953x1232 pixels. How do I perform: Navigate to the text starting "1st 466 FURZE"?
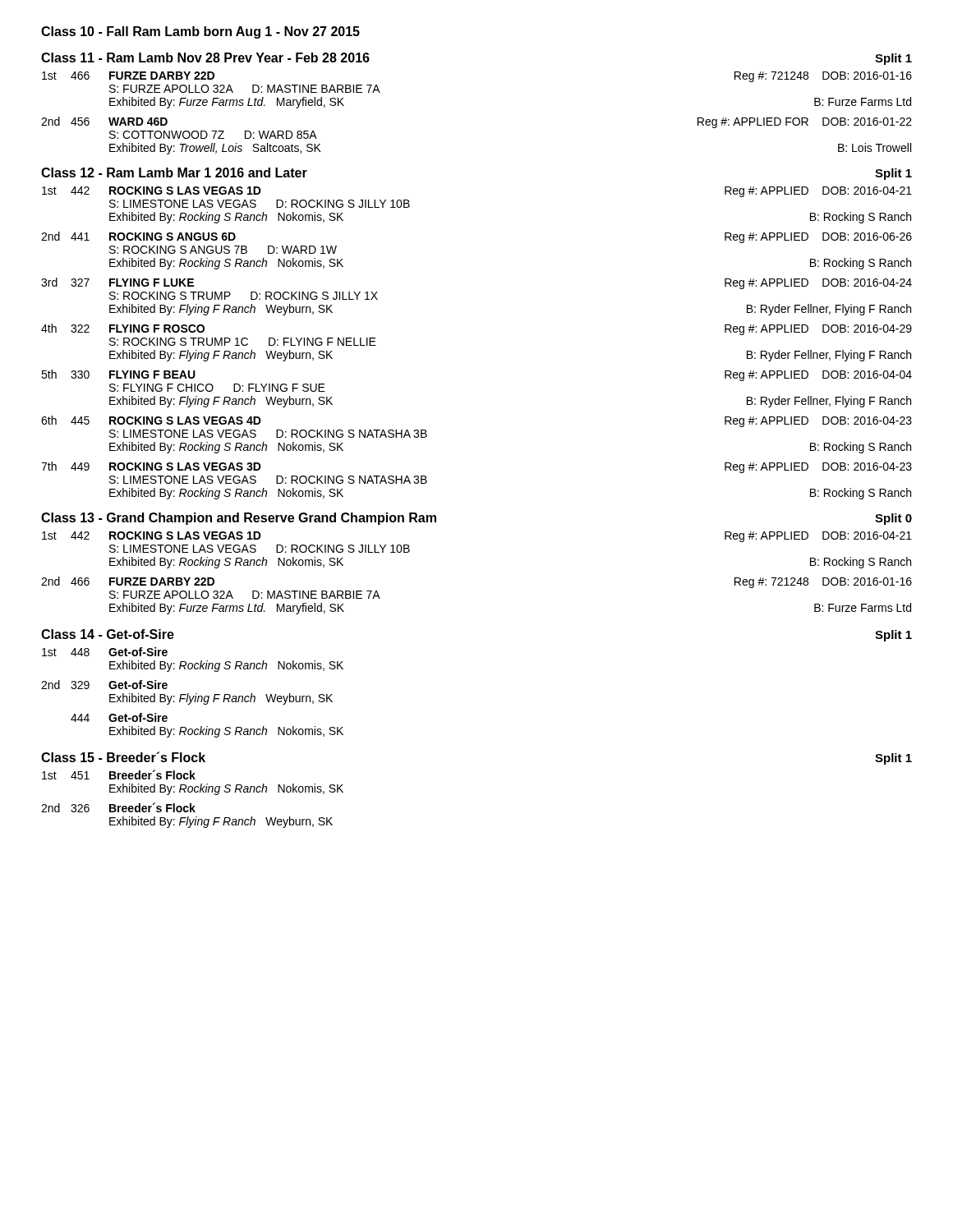click(x=167, y=77)
